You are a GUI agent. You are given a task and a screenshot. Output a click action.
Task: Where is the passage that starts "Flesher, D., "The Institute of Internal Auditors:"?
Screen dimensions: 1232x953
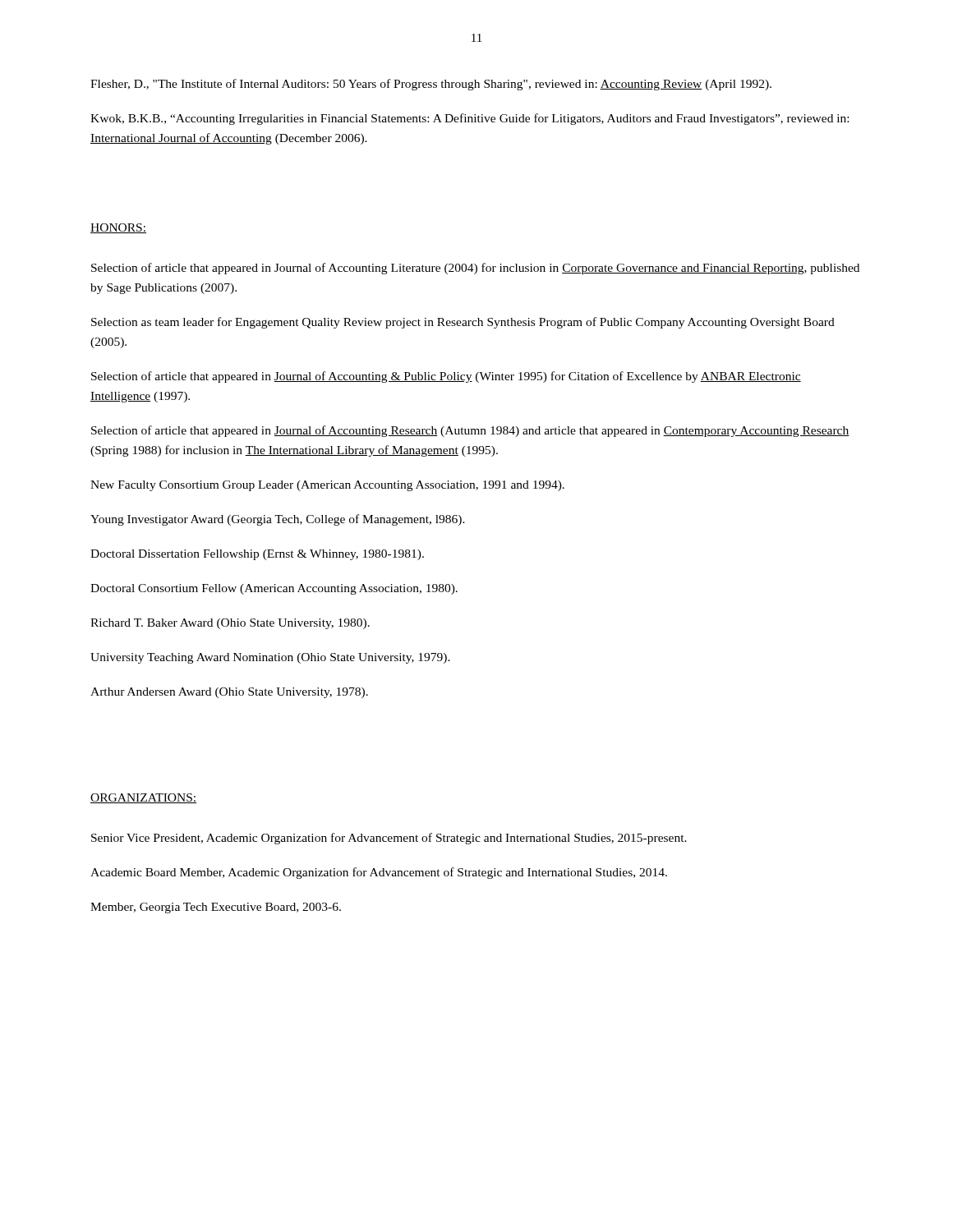(431, 83)
